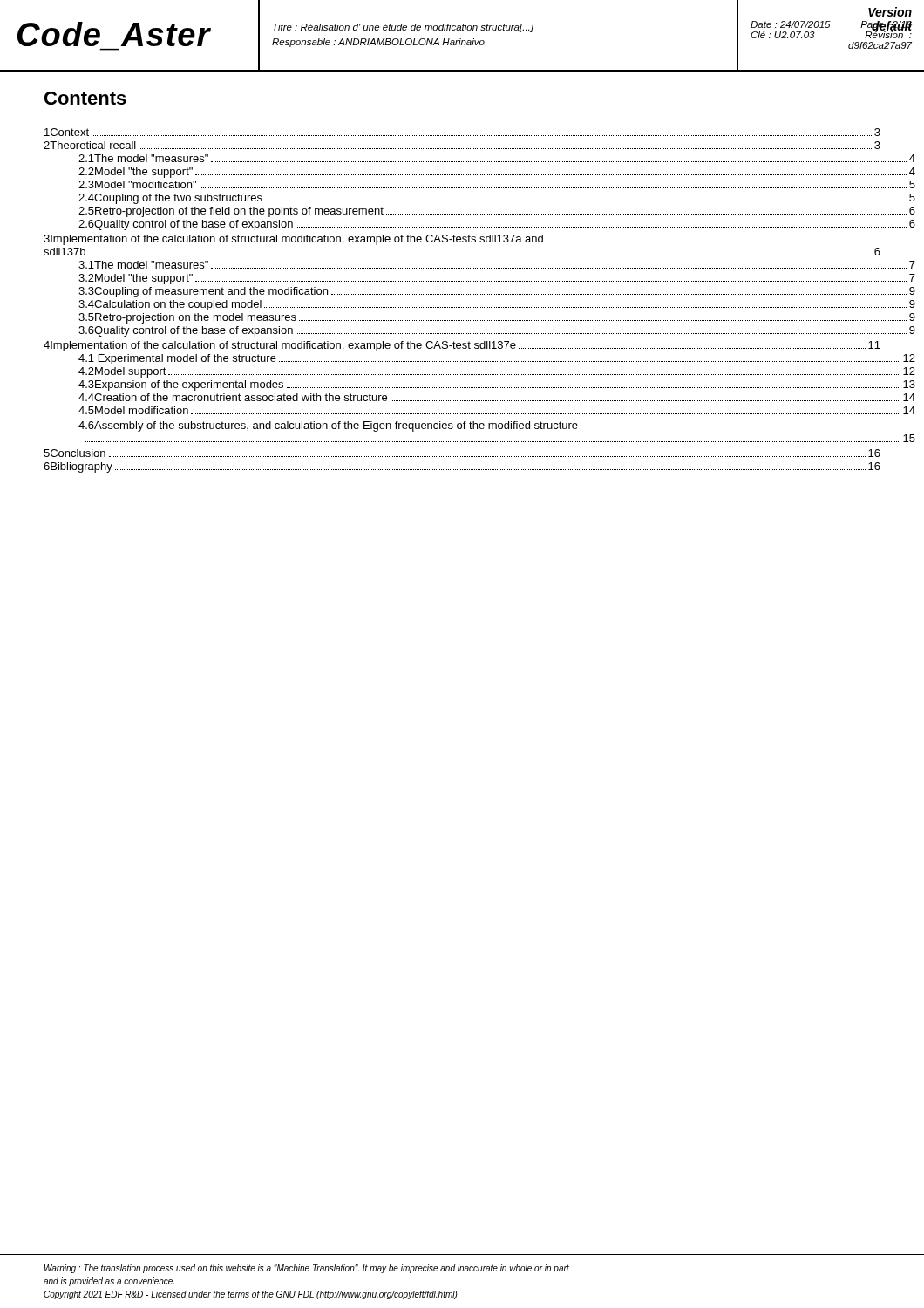Point to the region starting "2.6Quality control of the base of"
Image resolution: width=924 pixels, height=1308 pixels.
(497, 224)
